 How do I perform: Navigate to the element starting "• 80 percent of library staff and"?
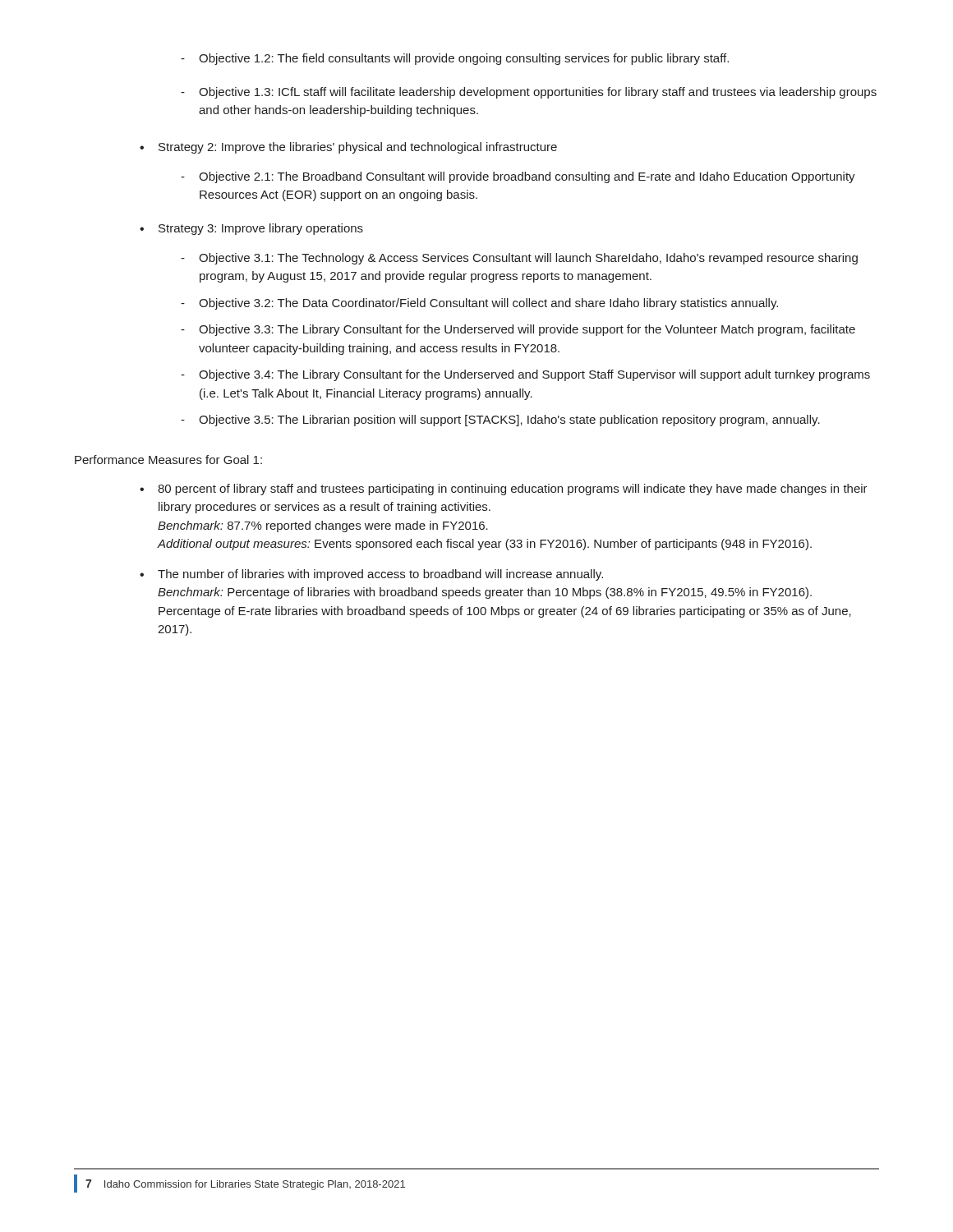coord(504,490)
